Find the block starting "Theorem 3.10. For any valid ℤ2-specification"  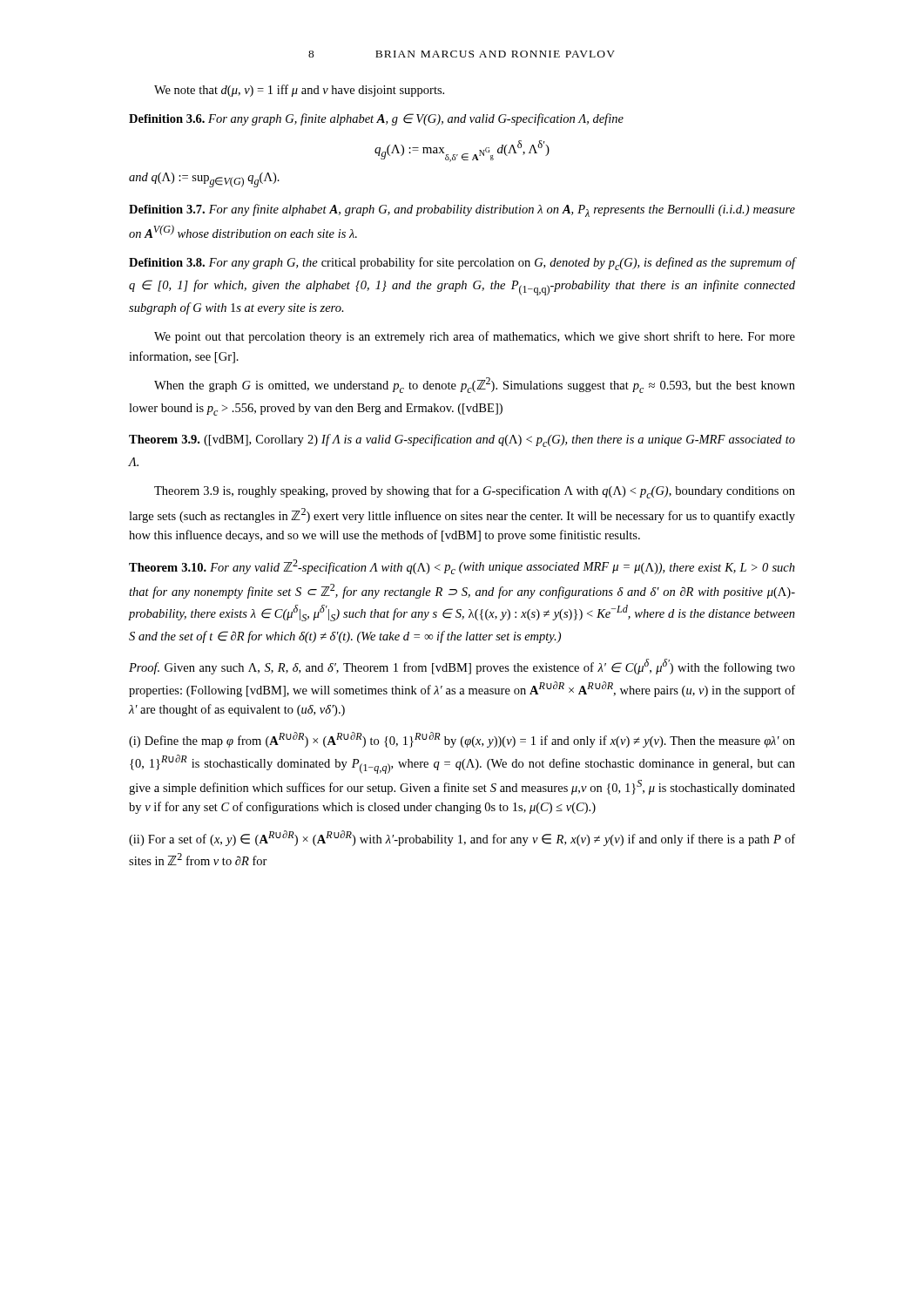point(462,600)
